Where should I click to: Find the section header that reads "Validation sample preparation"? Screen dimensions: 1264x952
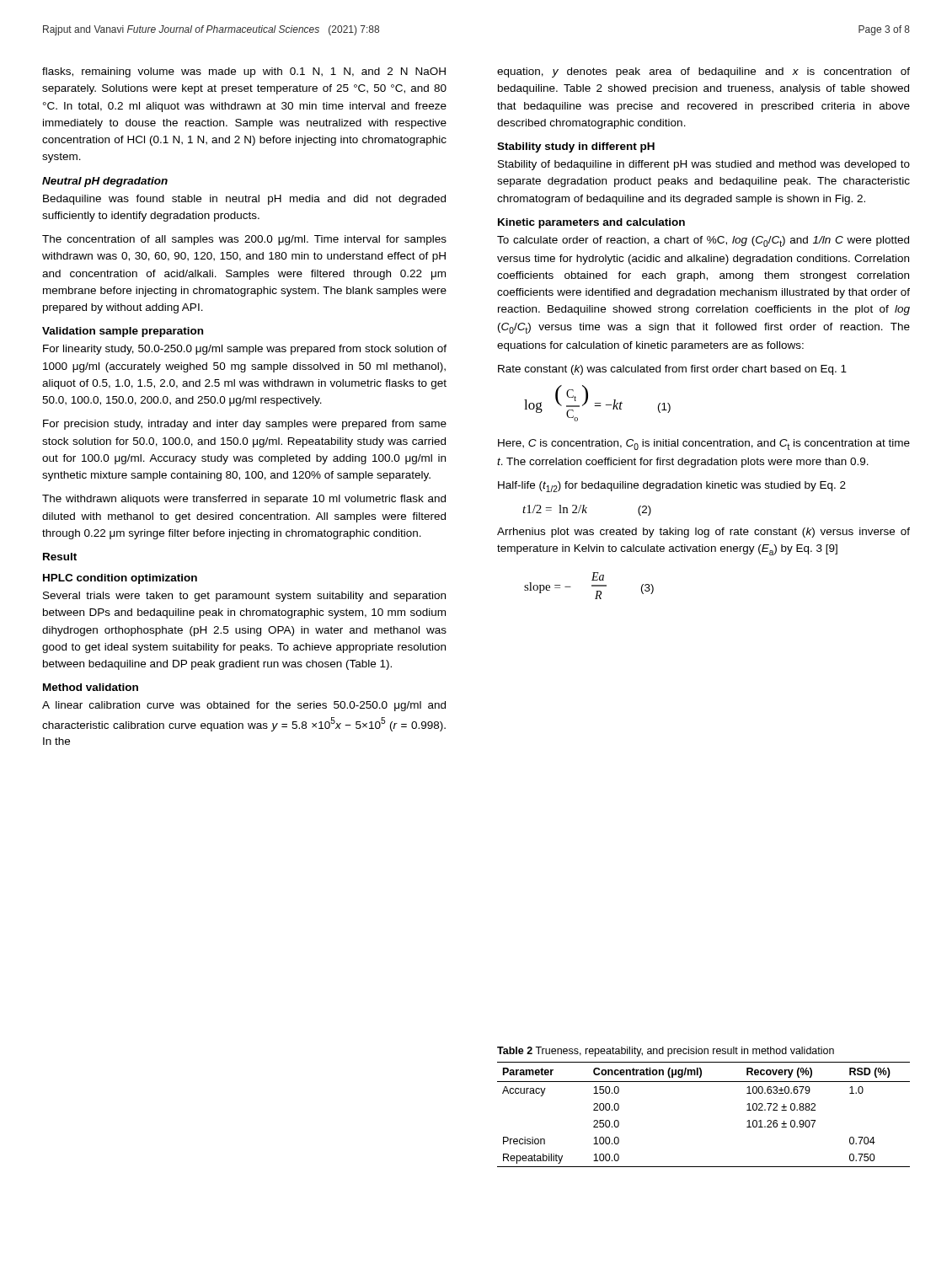123,331
